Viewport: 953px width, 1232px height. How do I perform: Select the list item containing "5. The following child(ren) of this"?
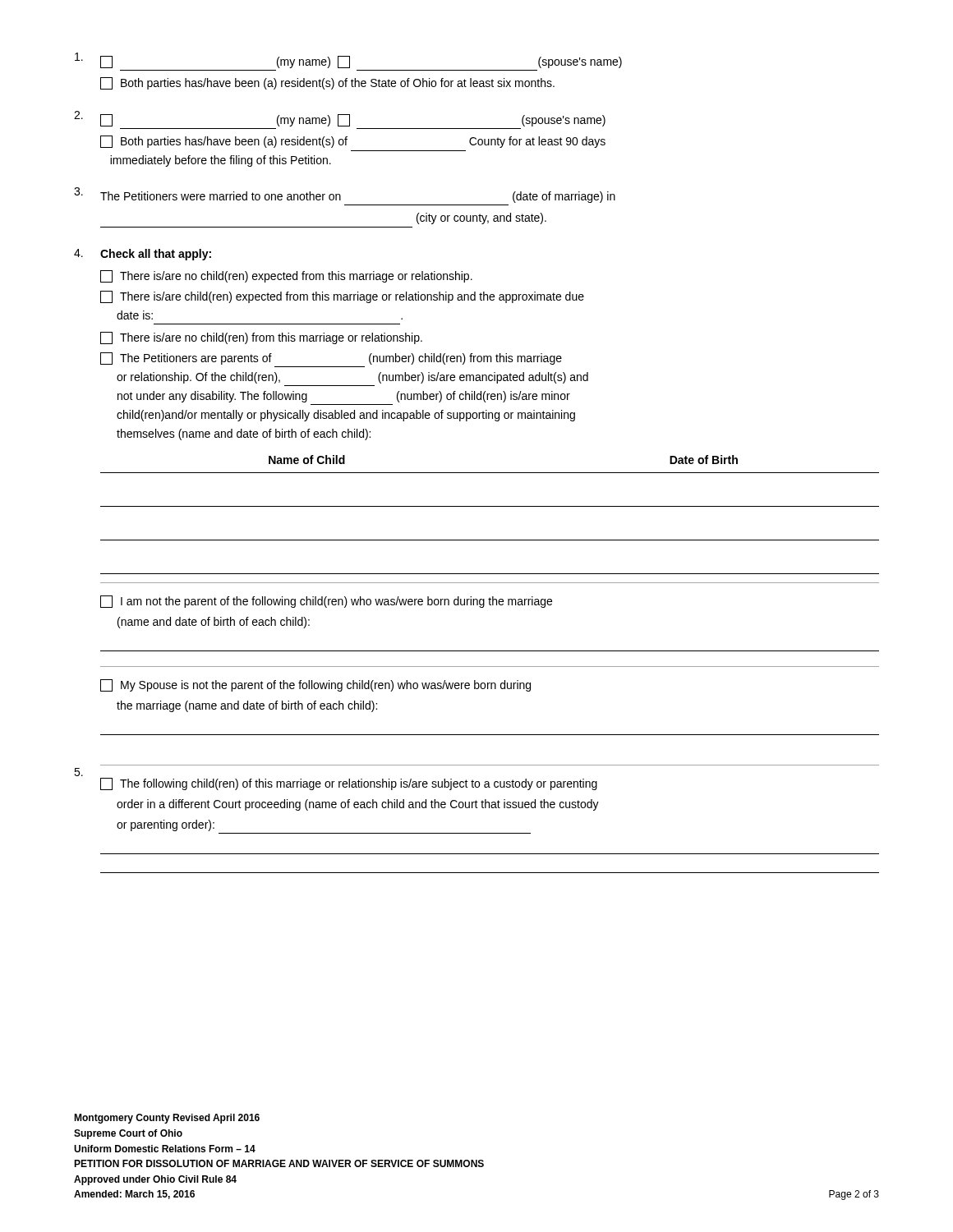476,821
